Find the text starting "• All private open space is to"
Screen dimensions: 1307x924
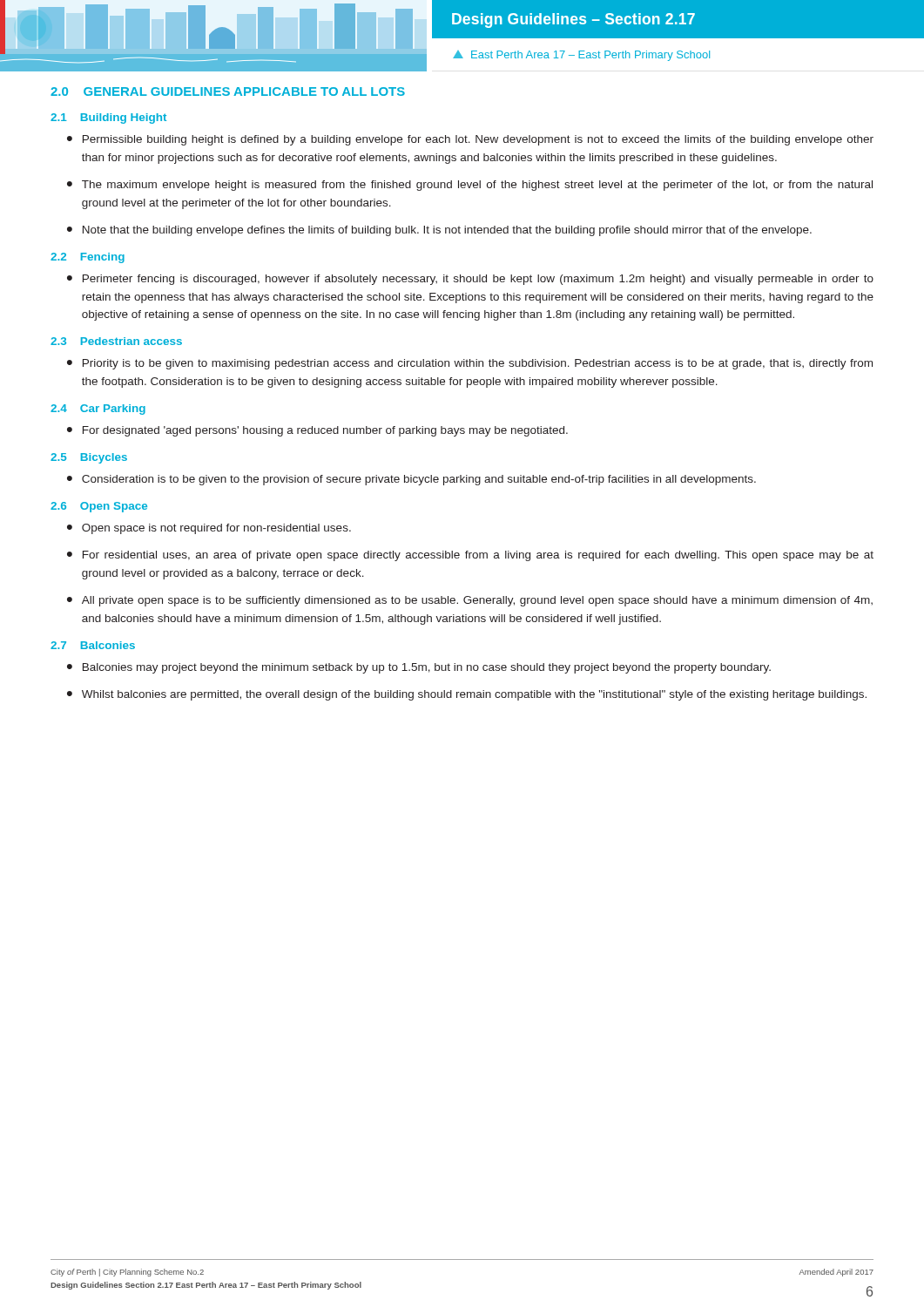pos(470,610)
